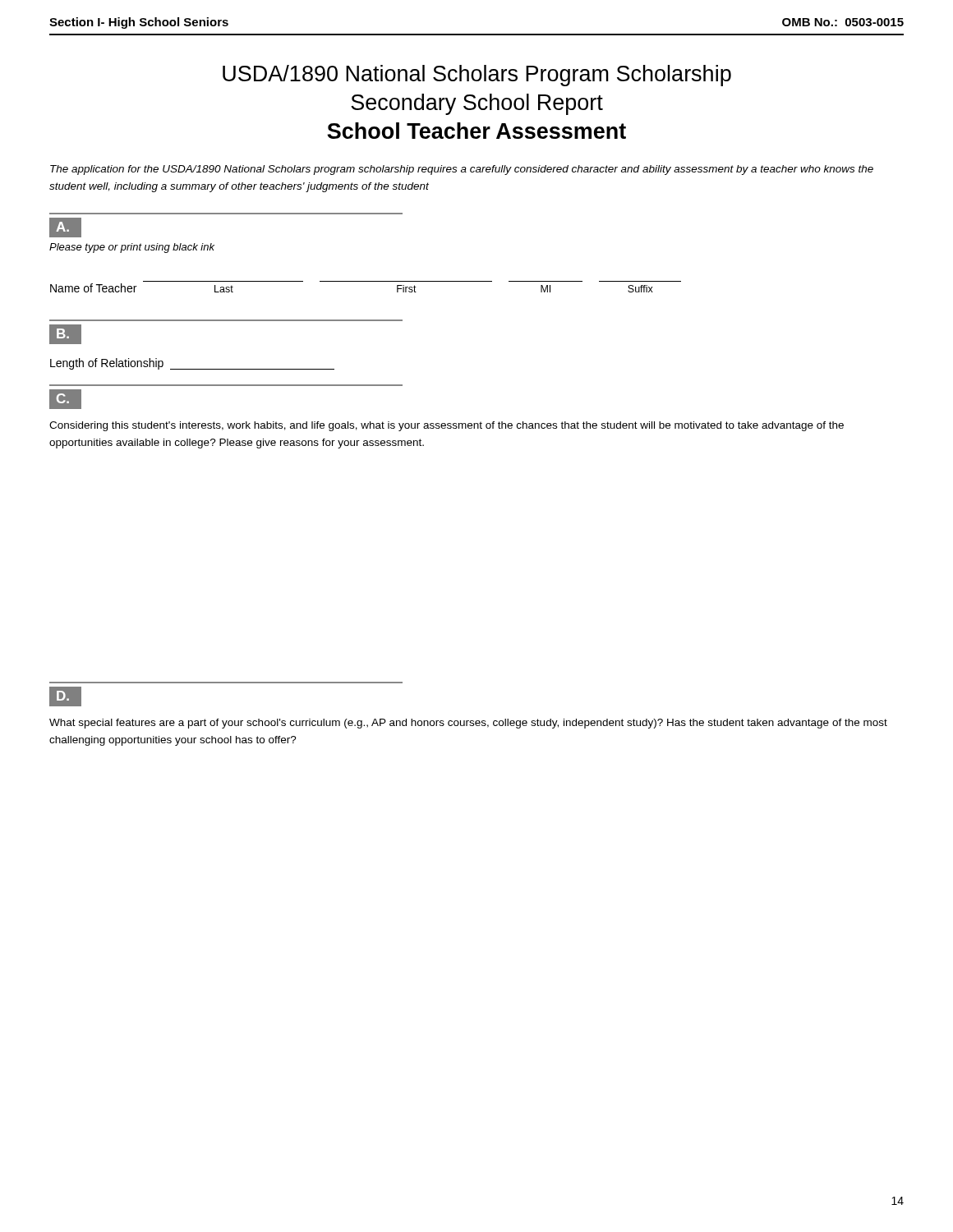Click on the element starting "Name of Teacher Last"

(365, 280)
